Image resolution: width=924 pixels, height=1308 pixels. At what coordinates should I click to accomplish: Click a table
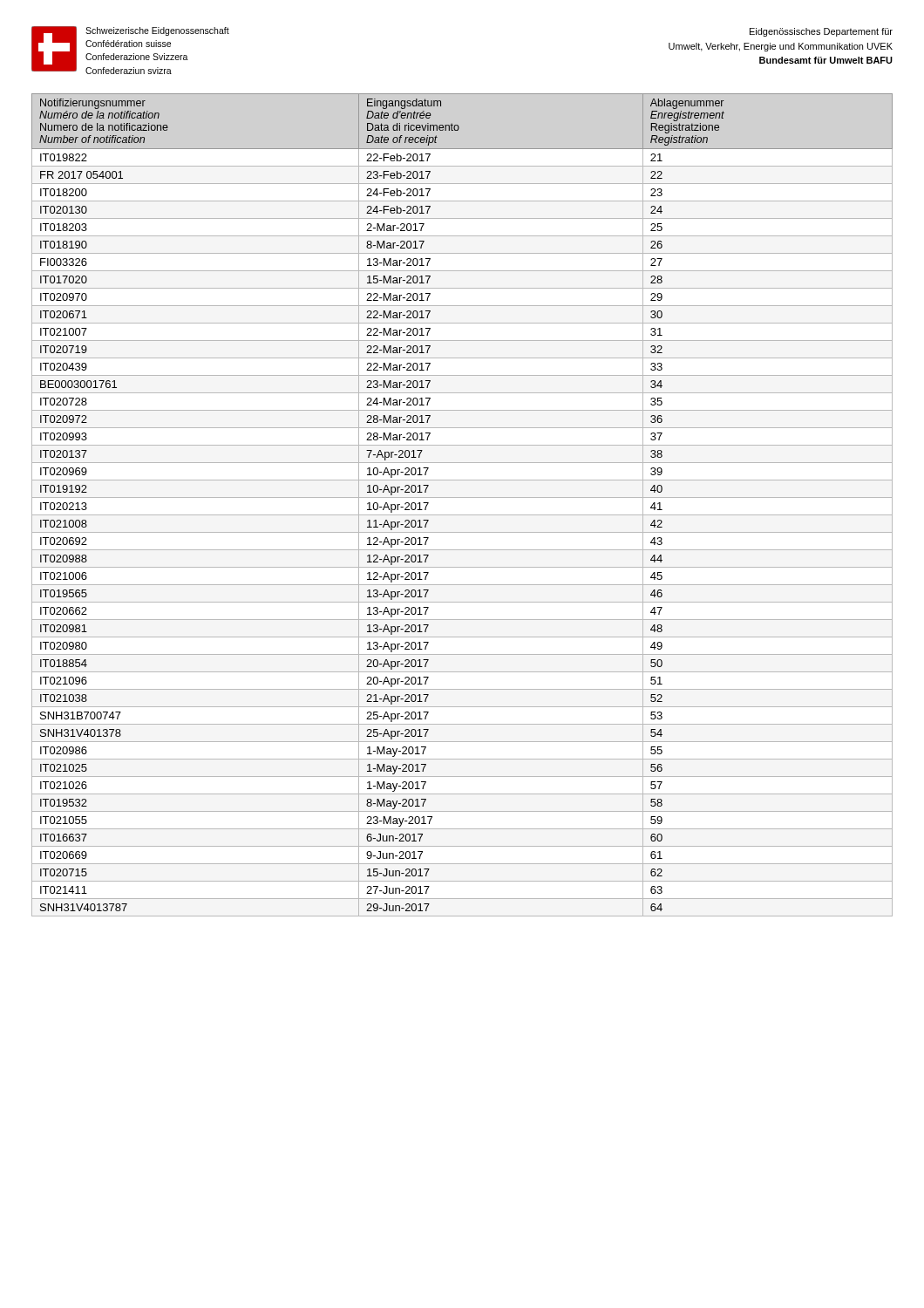coord(462,505)
